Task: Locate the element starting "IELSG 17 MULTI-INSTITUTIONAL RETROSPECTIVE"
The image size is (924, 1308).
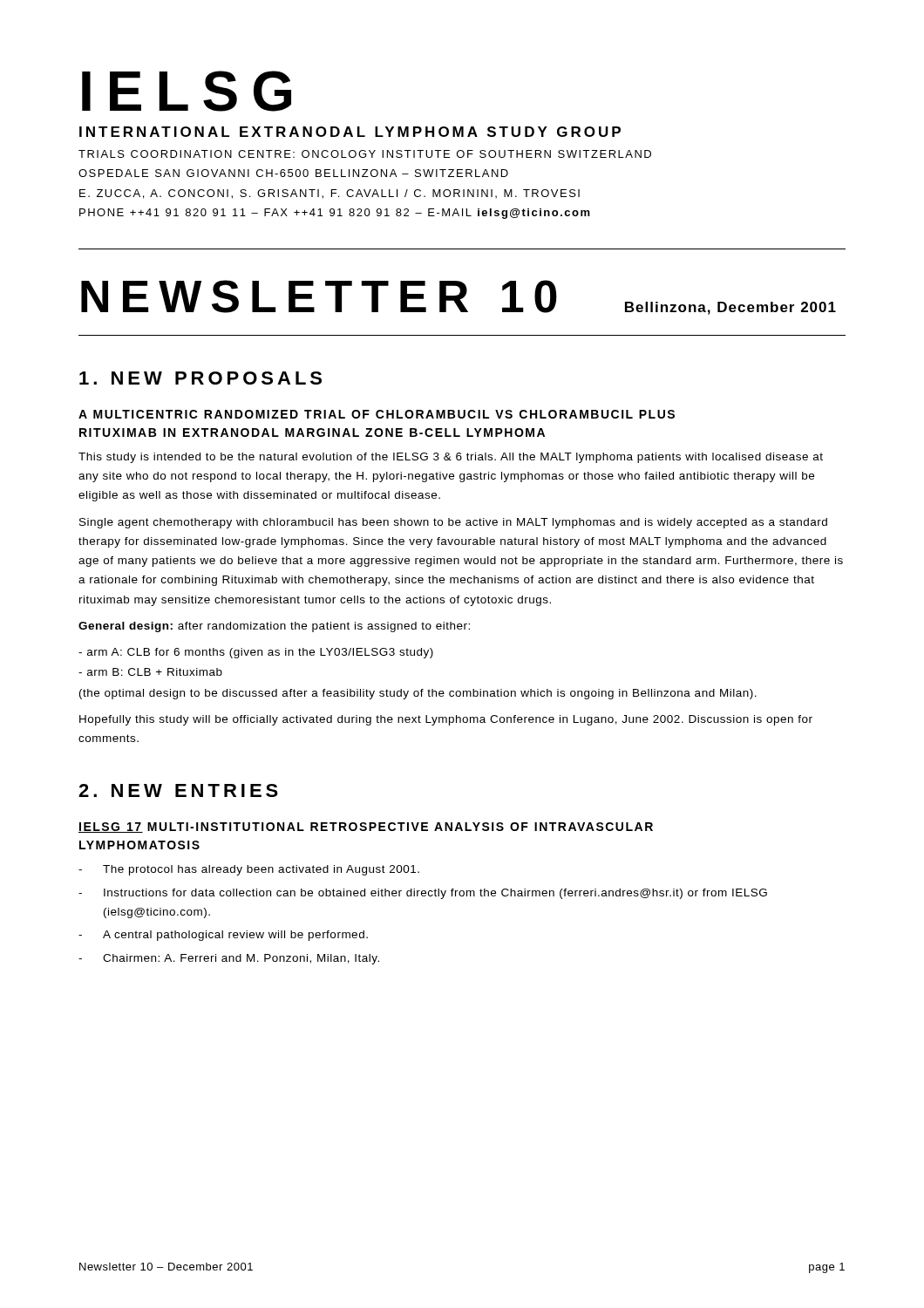Action: pos(462,837)
